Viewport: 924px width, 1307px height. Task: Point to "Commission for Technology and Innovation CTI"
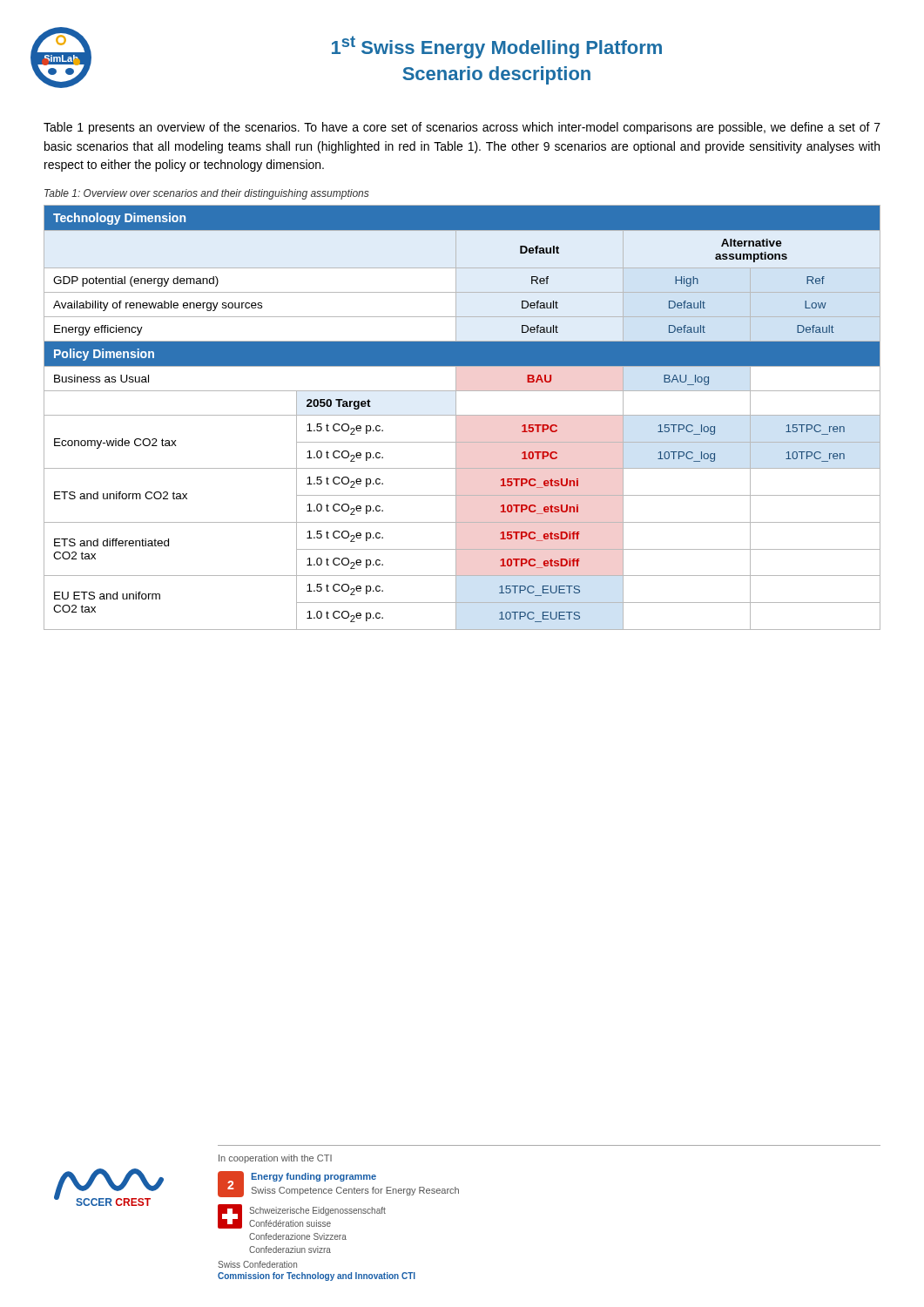pyautogui.click(x=317, y=1276)
